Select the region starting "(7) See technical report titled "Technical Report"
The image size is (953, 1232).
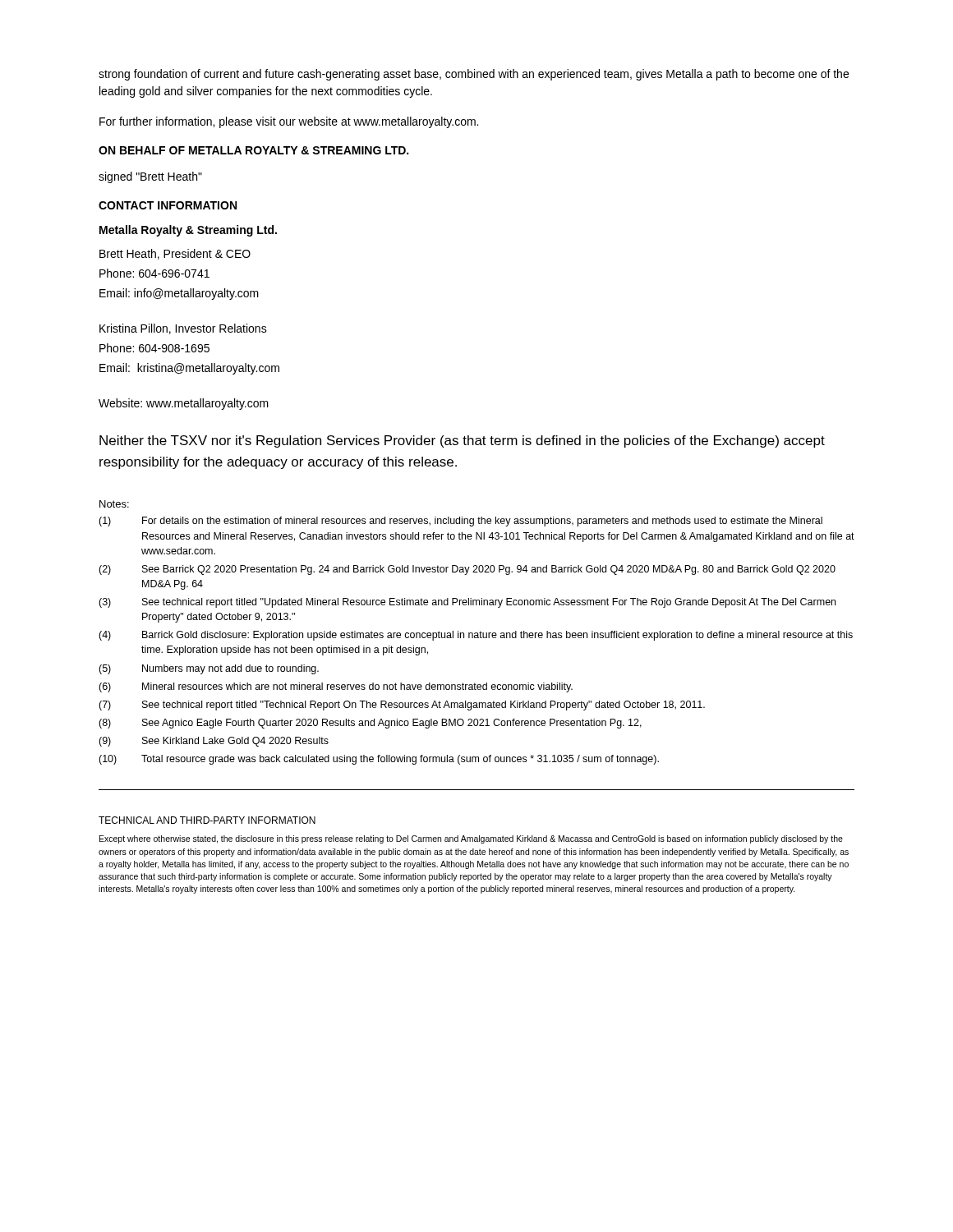[476, 705]
